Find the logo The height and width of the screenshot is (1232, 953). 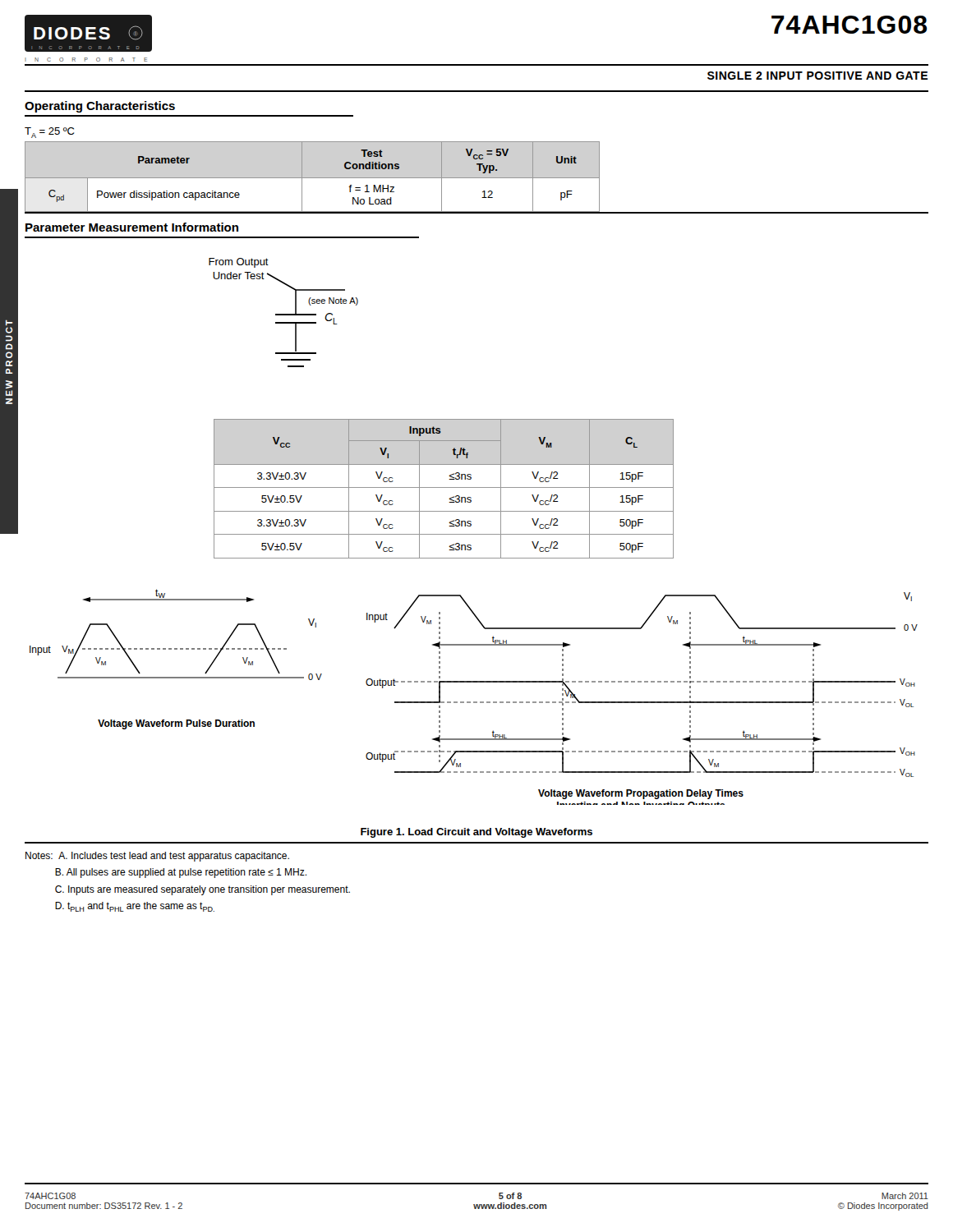88,39
